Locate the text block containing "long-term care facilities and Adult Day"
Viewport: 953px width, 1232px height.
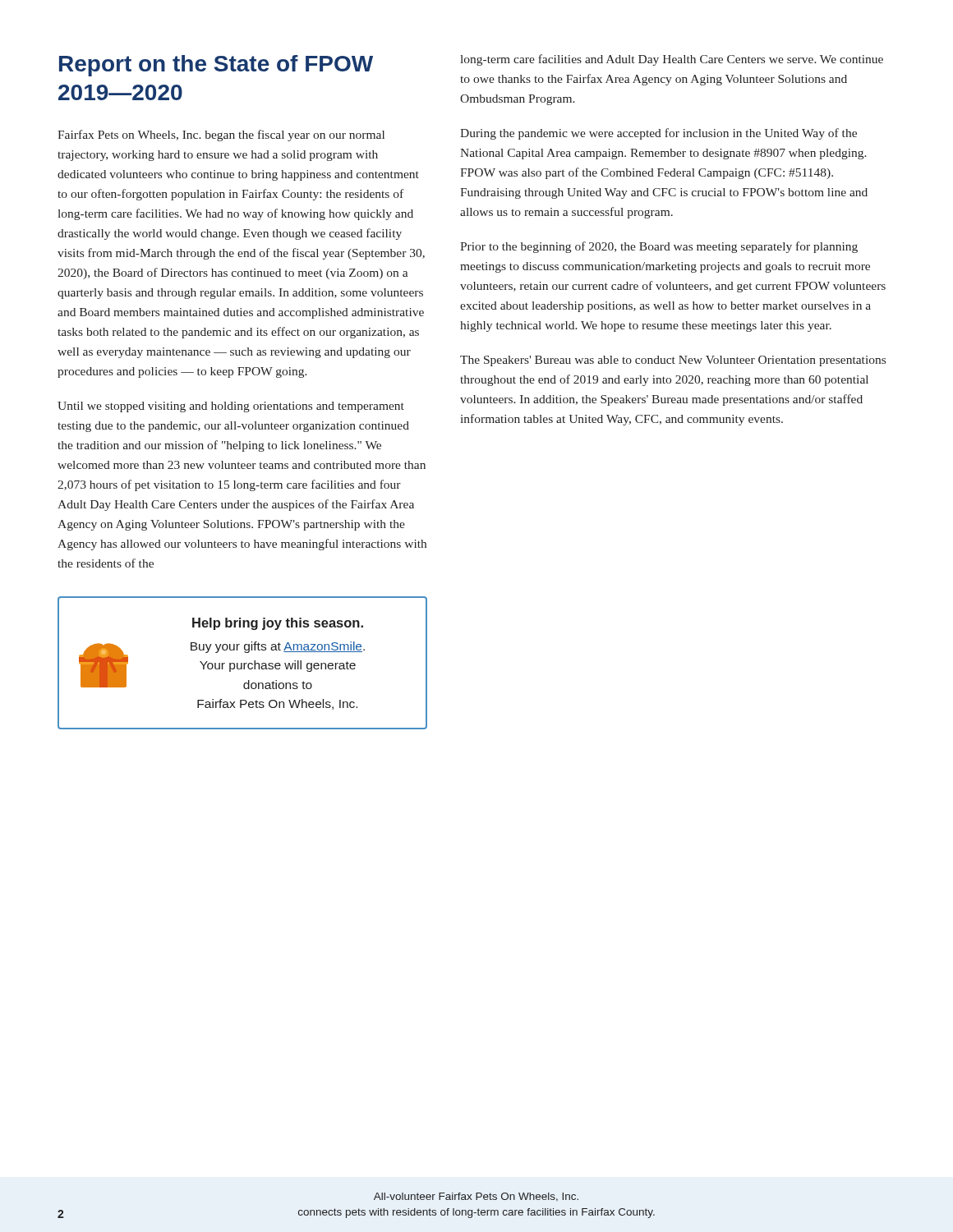[672, 78]
